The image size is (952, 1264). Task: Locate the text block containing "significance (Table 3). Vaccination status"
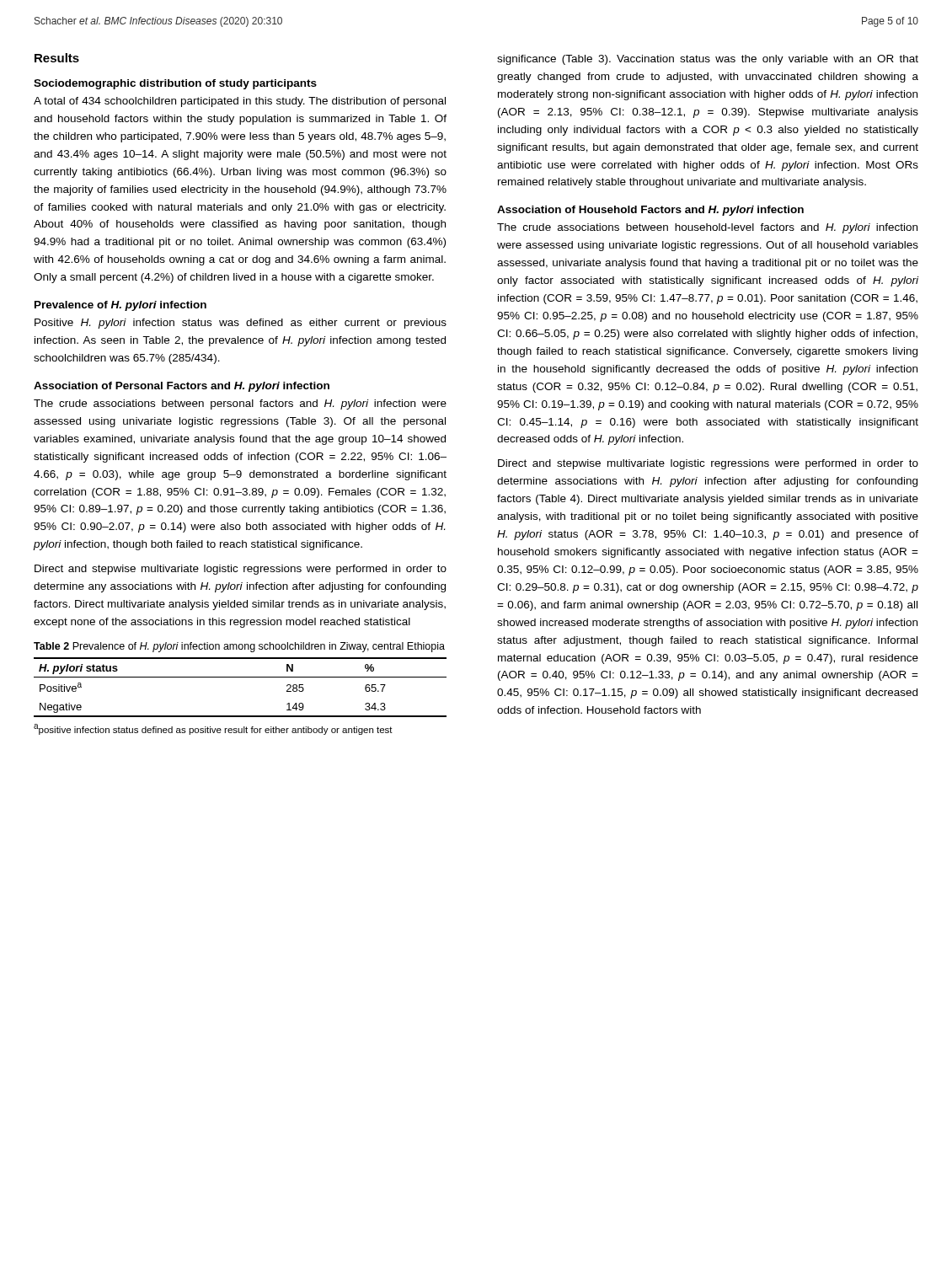(x=708, y=121)
